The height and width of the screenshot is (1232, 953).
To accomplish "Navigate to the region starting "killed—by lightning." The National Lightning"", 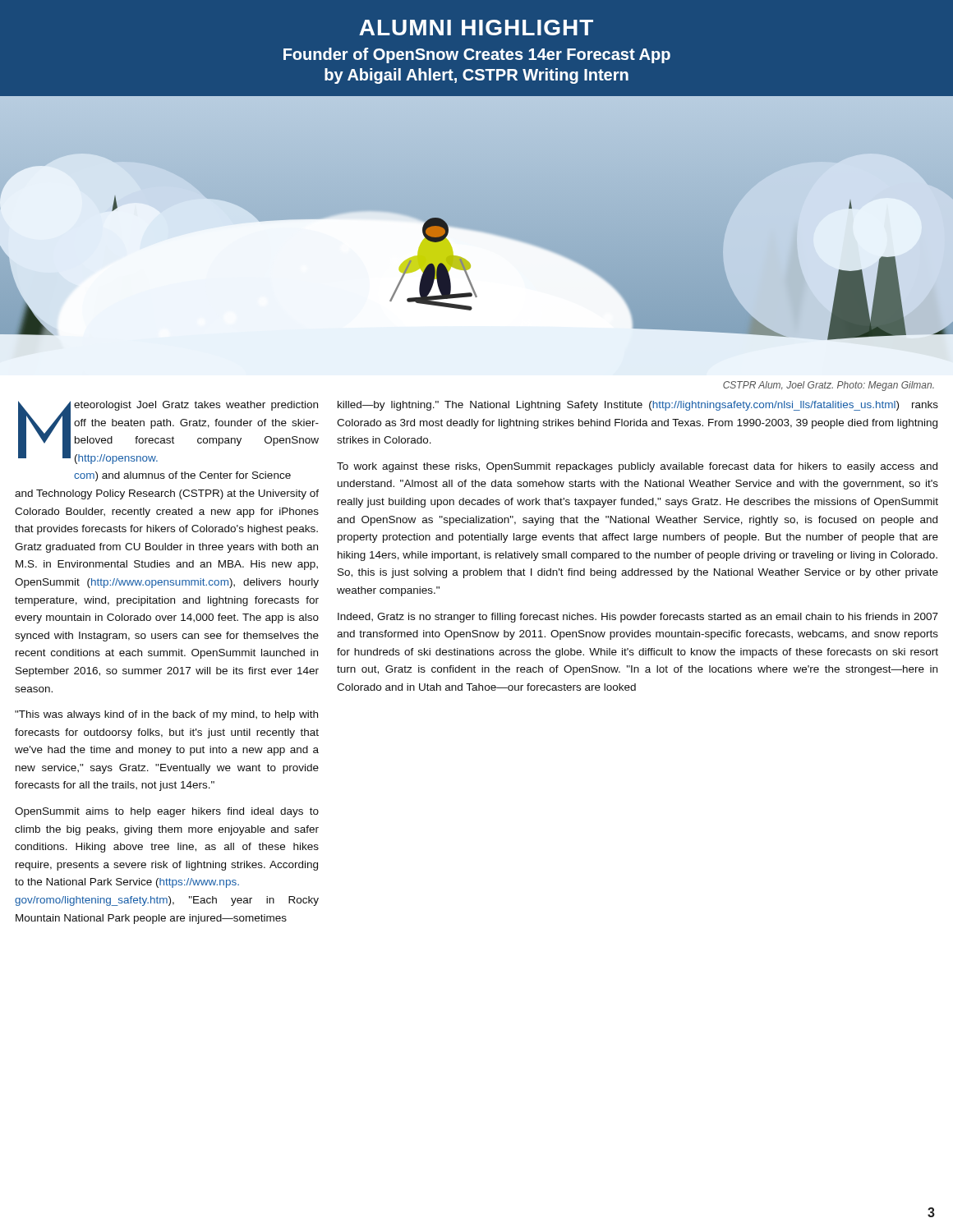I will pyautogui.click(x=638, y=422).
